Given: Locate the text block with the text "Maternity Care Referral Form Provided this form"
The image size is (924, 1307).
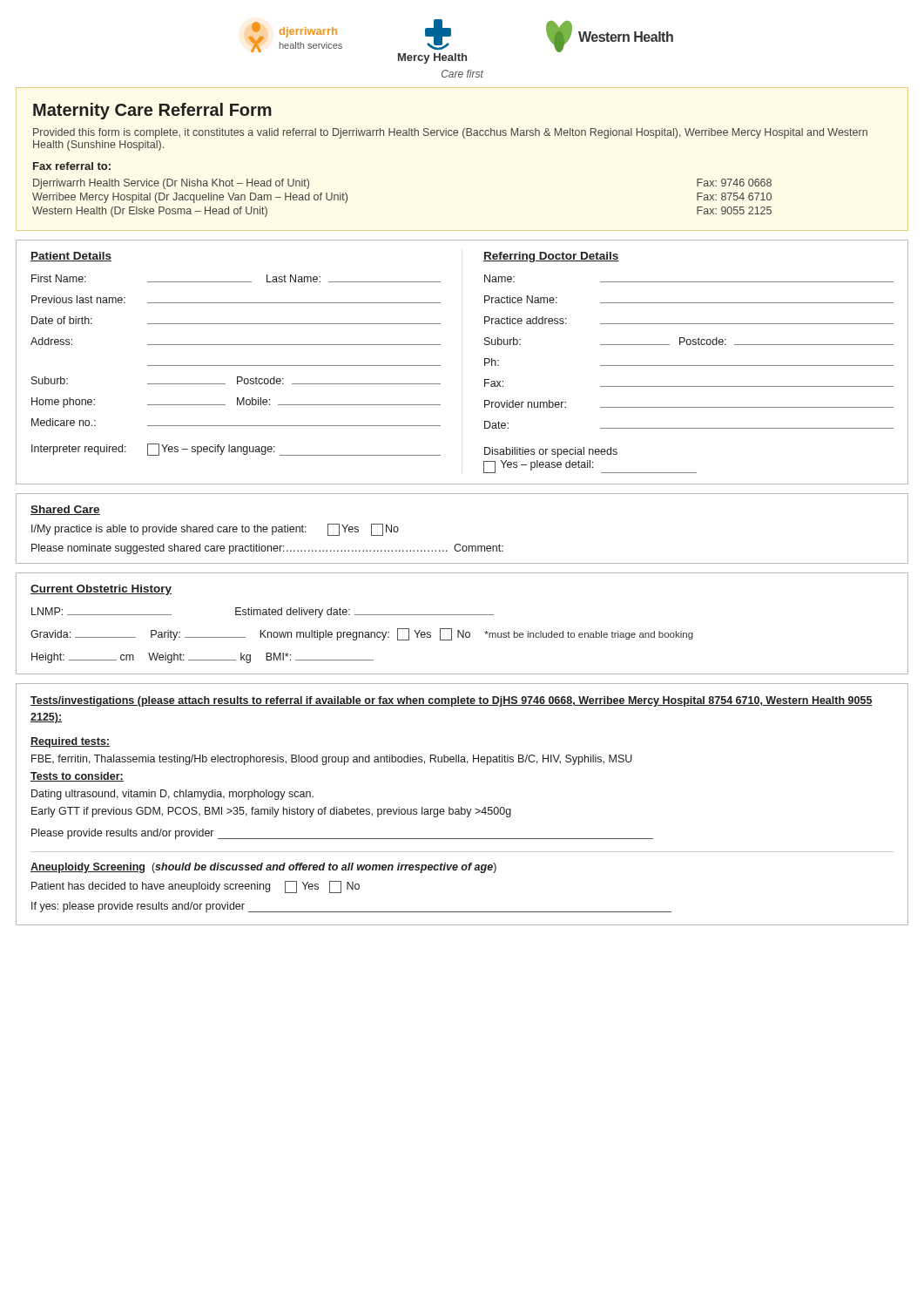Looking at the screenshot, I should coord(152,111).
